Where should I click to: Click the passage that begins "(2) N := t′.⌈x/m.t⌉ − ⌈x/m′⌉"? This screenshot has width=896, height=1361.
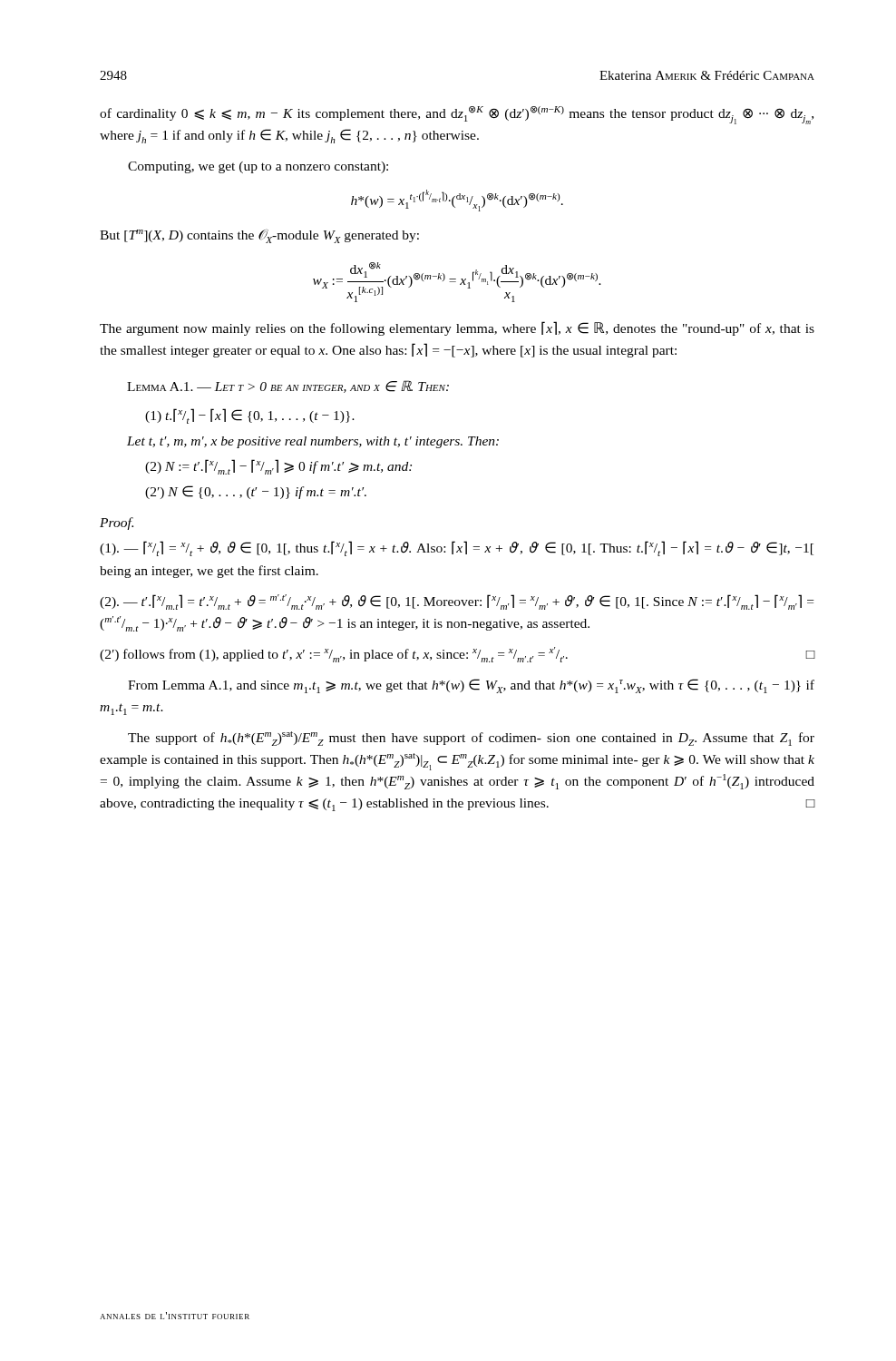pos(279,467)
